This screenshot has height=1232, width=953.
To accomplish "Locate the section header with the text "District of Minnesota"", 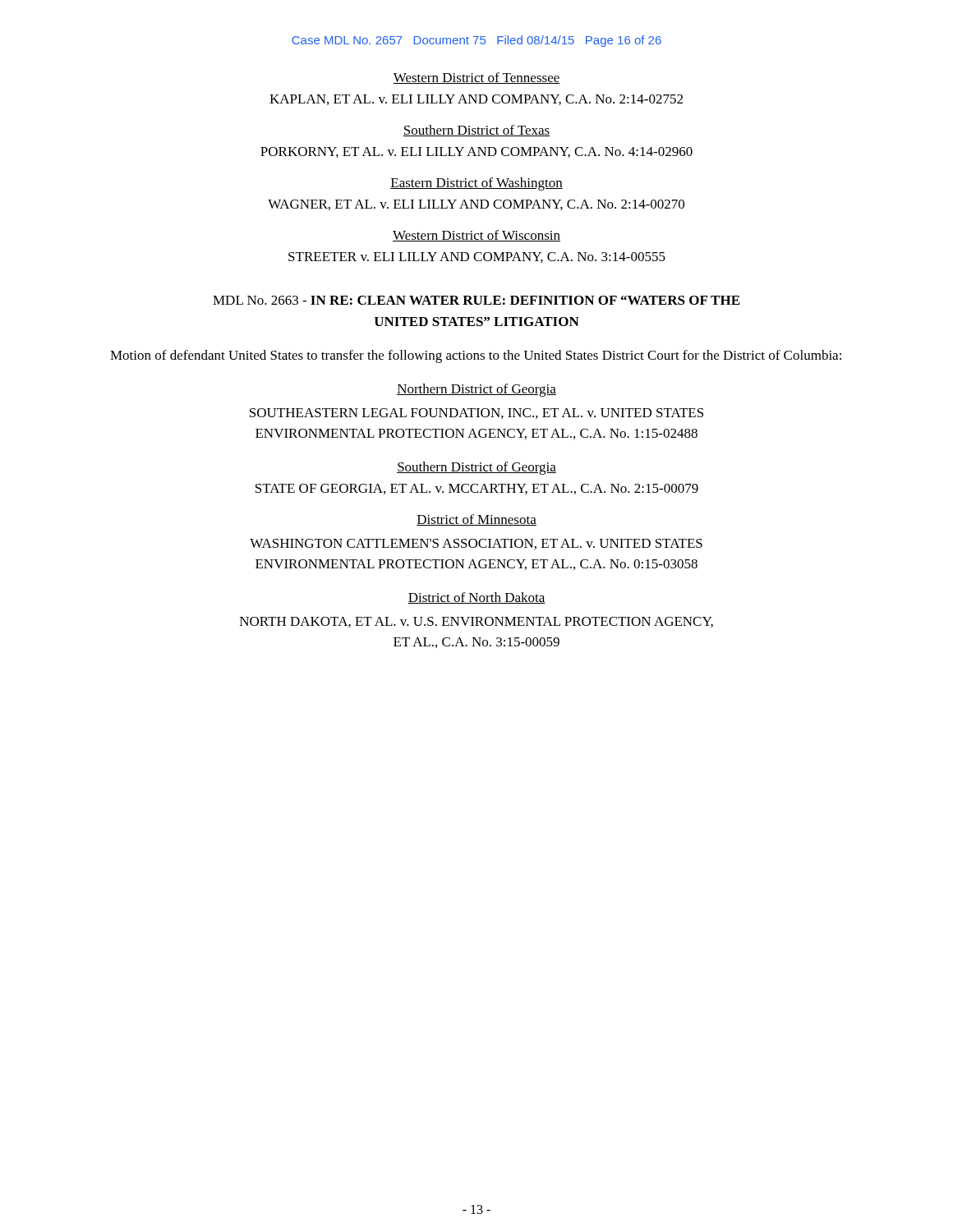I will [476, 519].
